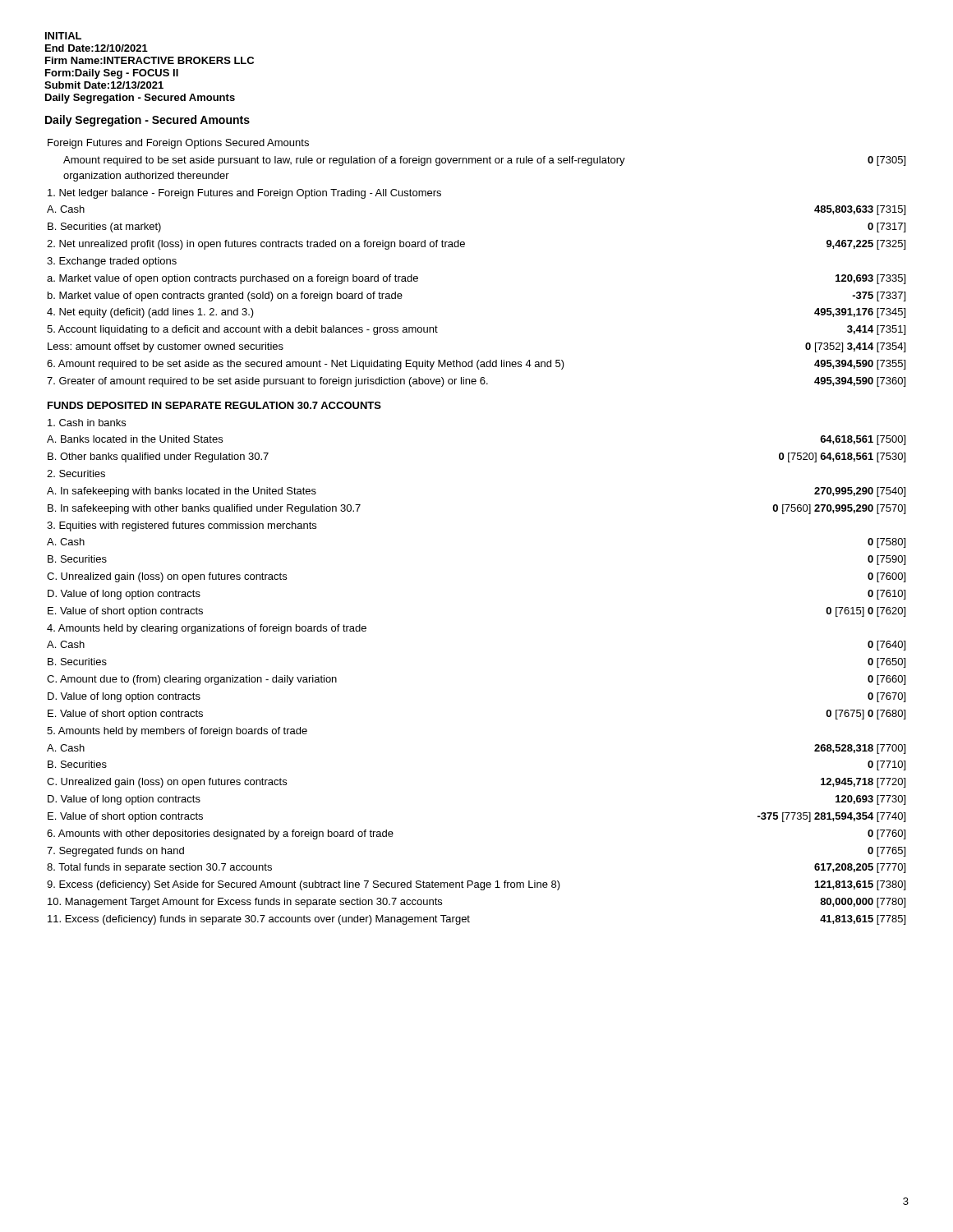Click on the text starting "5. Amounts held by members of foreign boards"
This screenshot has width=953, height=1232.
pos(177,730)
